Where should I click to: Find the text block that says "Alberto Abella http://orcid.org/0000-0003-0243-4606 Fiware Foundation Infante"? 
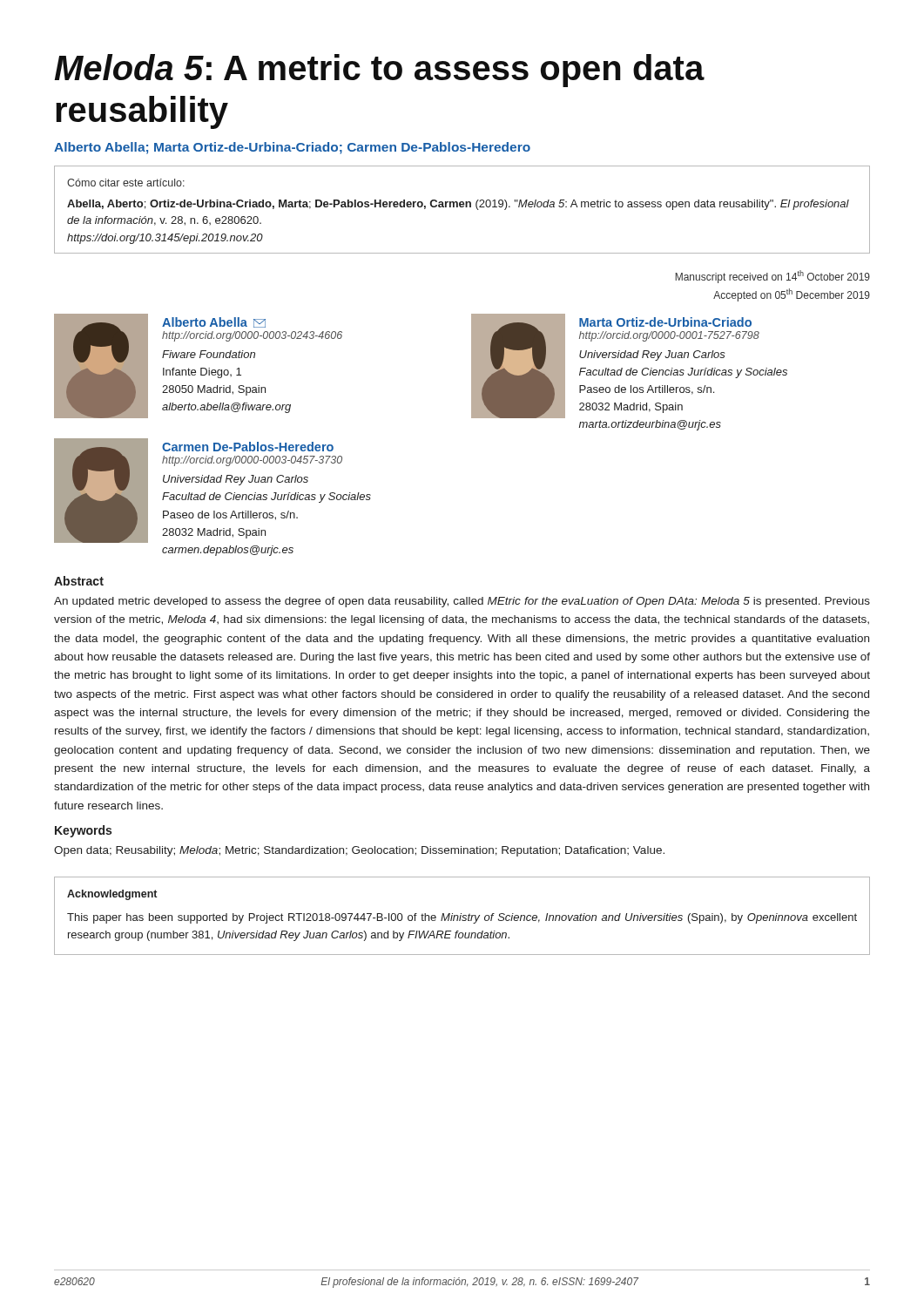pyautogui.click(x=214, y=322)
